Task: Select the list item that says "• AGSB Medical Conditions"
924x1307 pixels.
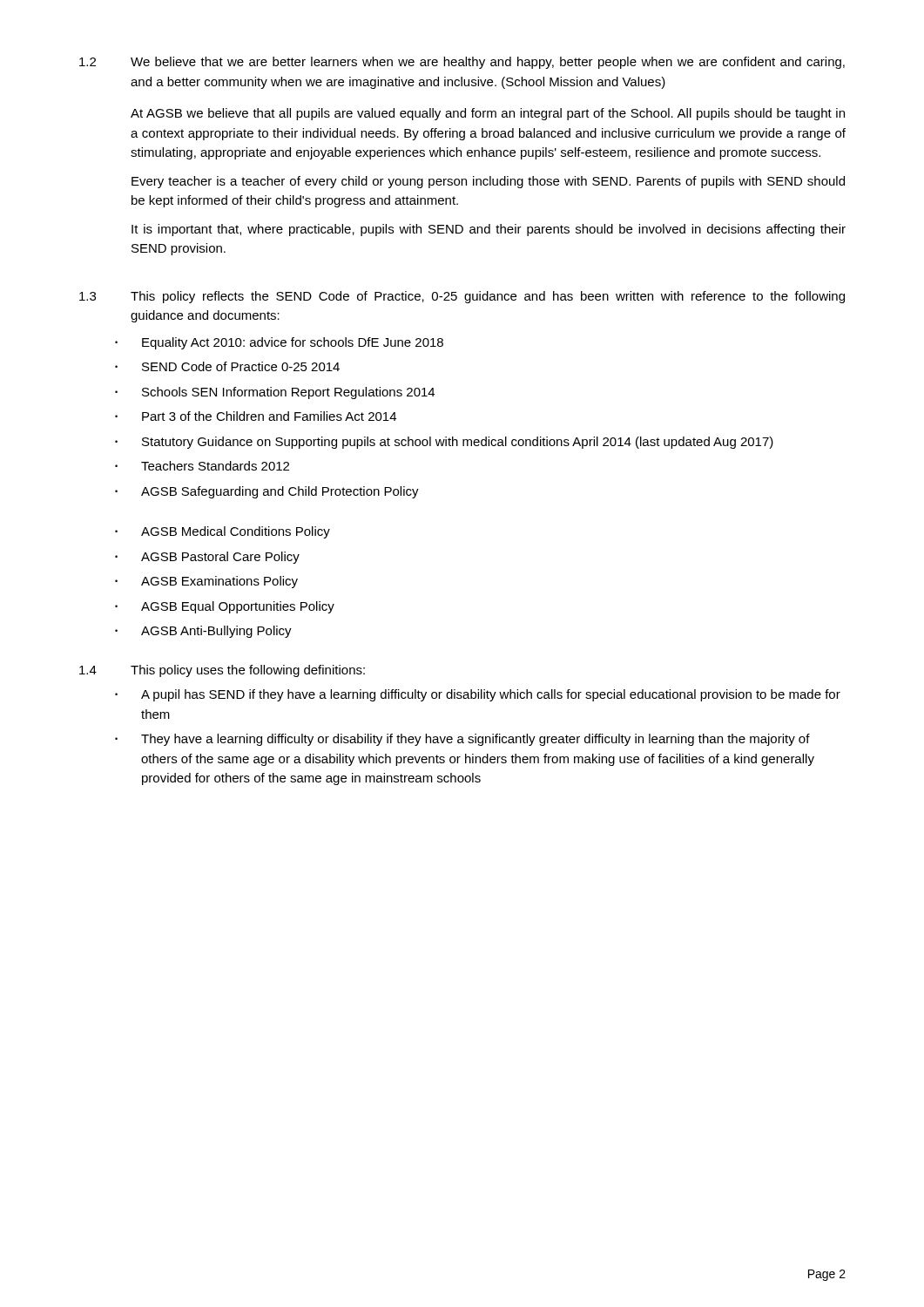Action: point(223,532)
